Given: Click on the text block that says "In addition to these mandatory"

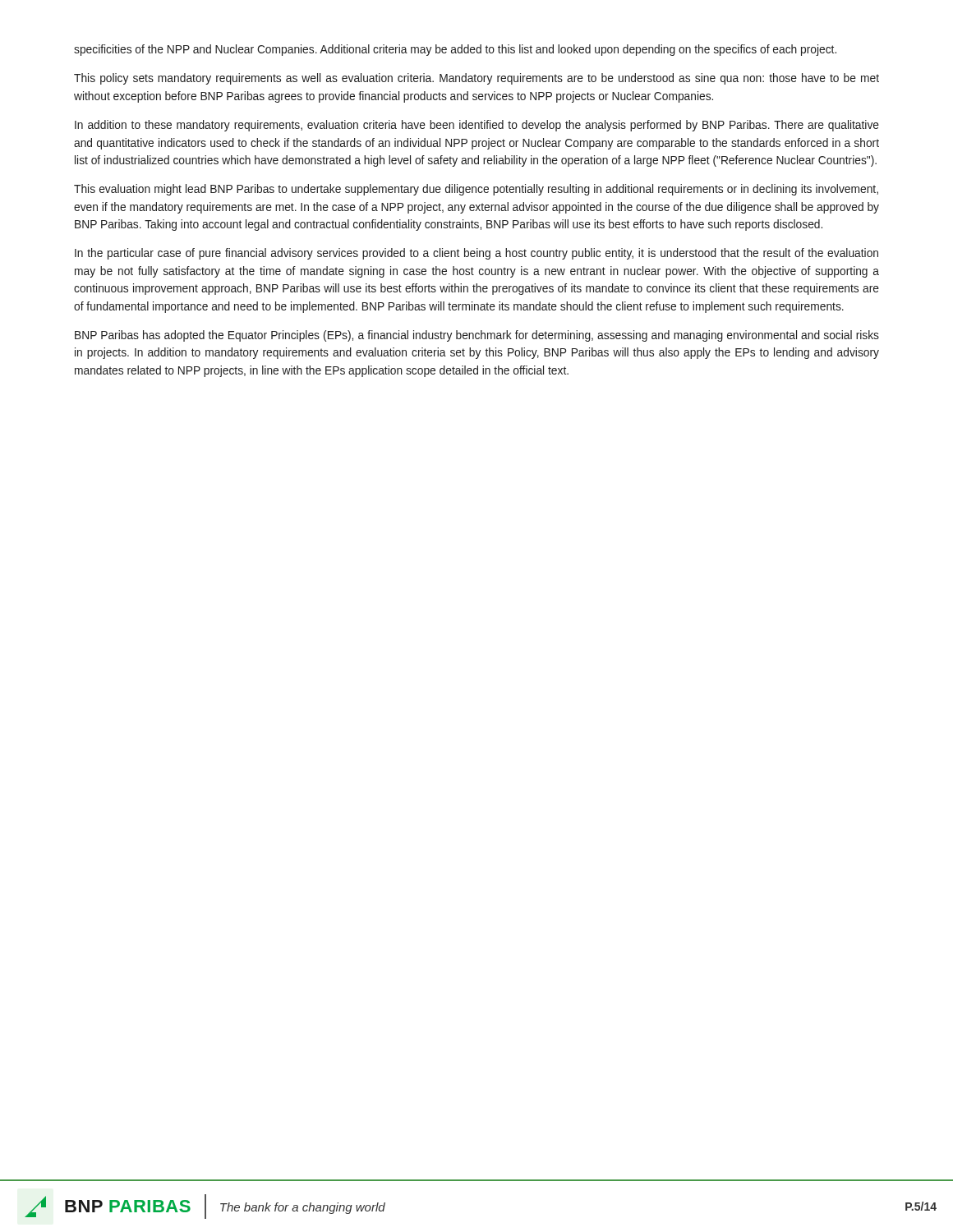Looking at the screenshot, I should pos(476,143).
